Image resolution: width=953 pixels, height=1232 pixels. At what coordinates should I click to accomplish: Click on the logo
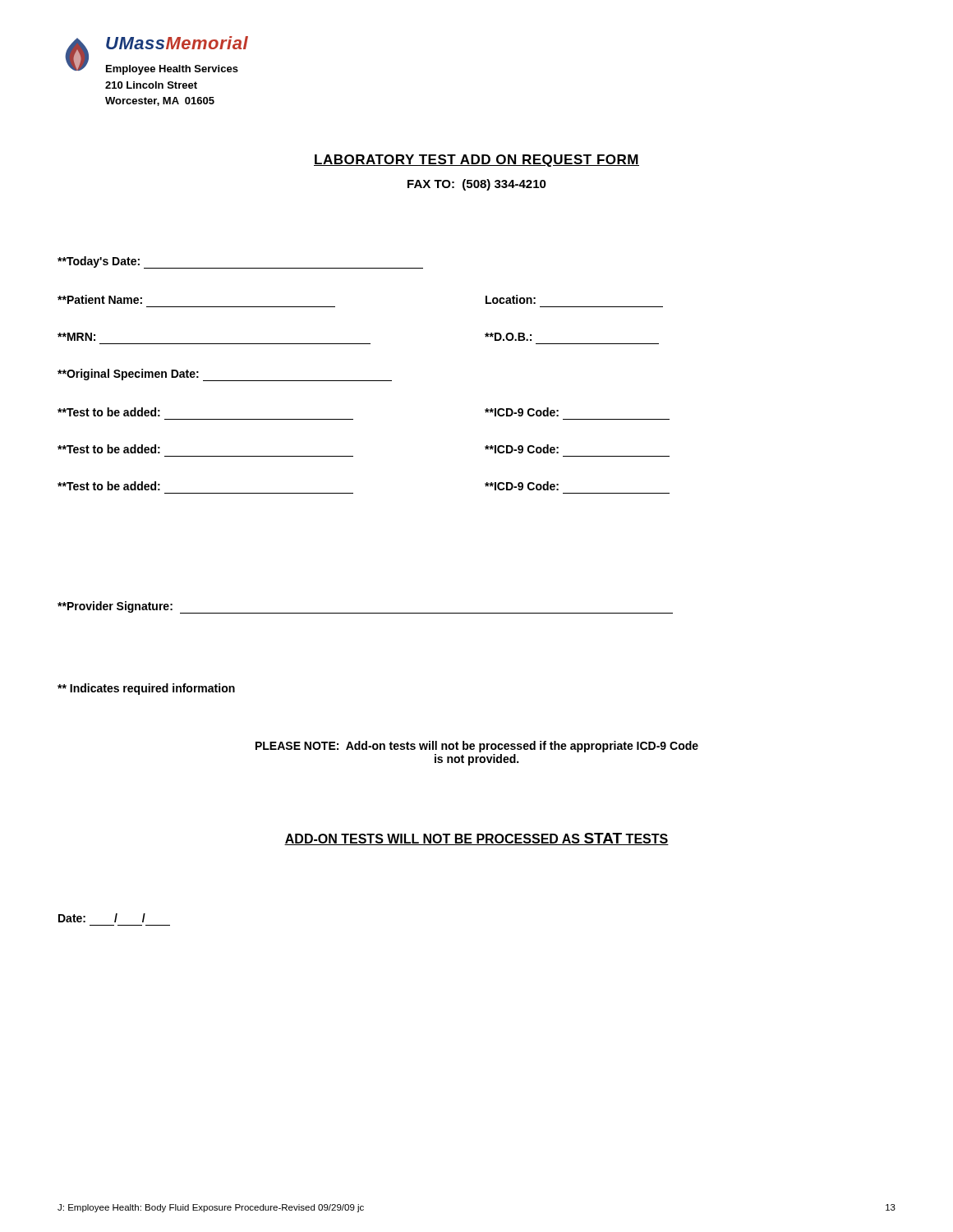(x=153, y=71)
